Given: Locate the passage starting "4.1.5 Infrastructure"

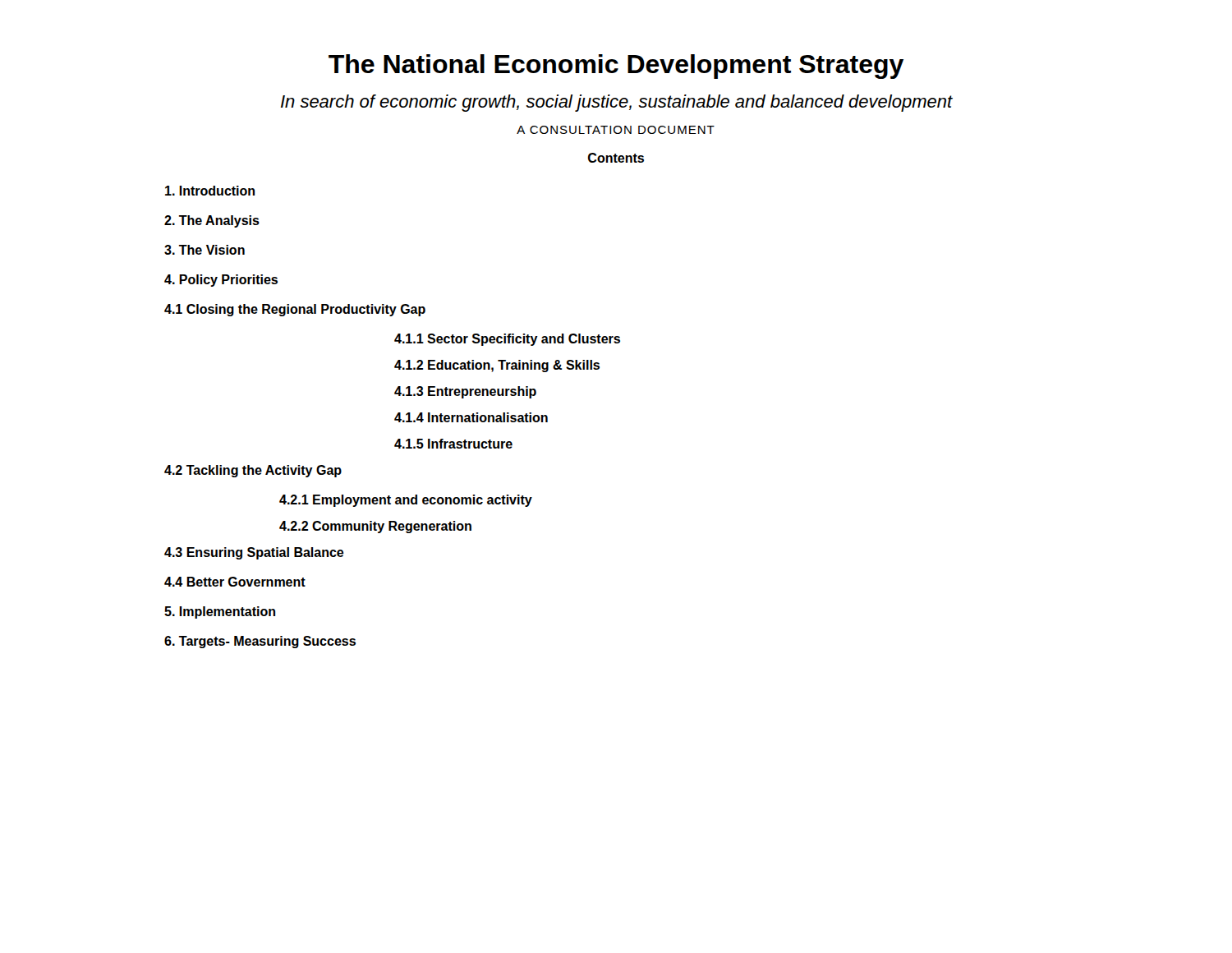Looking at the screenshot, I should pyautogui.click(x=453, y=444).
